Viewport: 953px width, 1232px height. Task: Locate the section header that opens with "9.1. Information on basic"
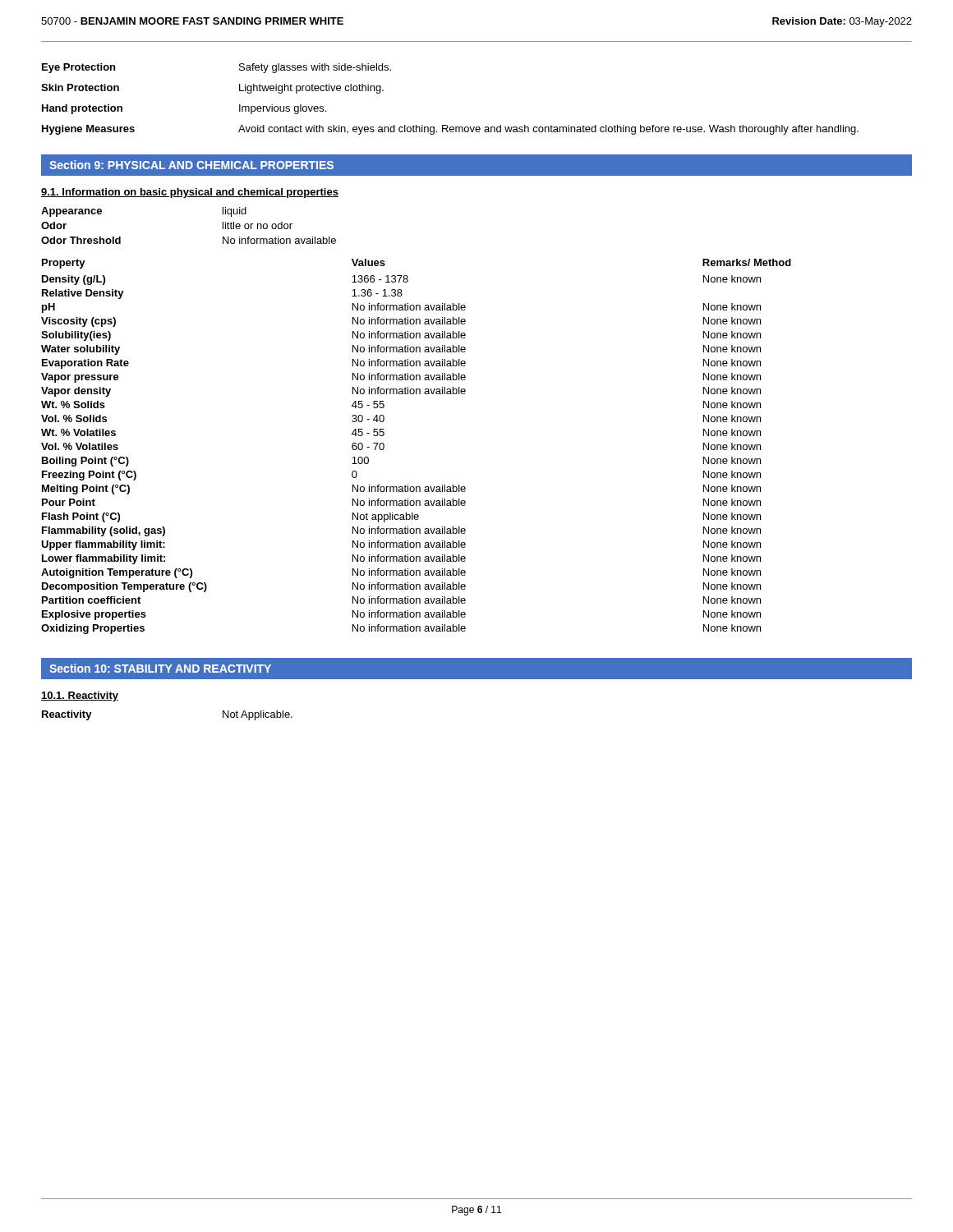190,192
